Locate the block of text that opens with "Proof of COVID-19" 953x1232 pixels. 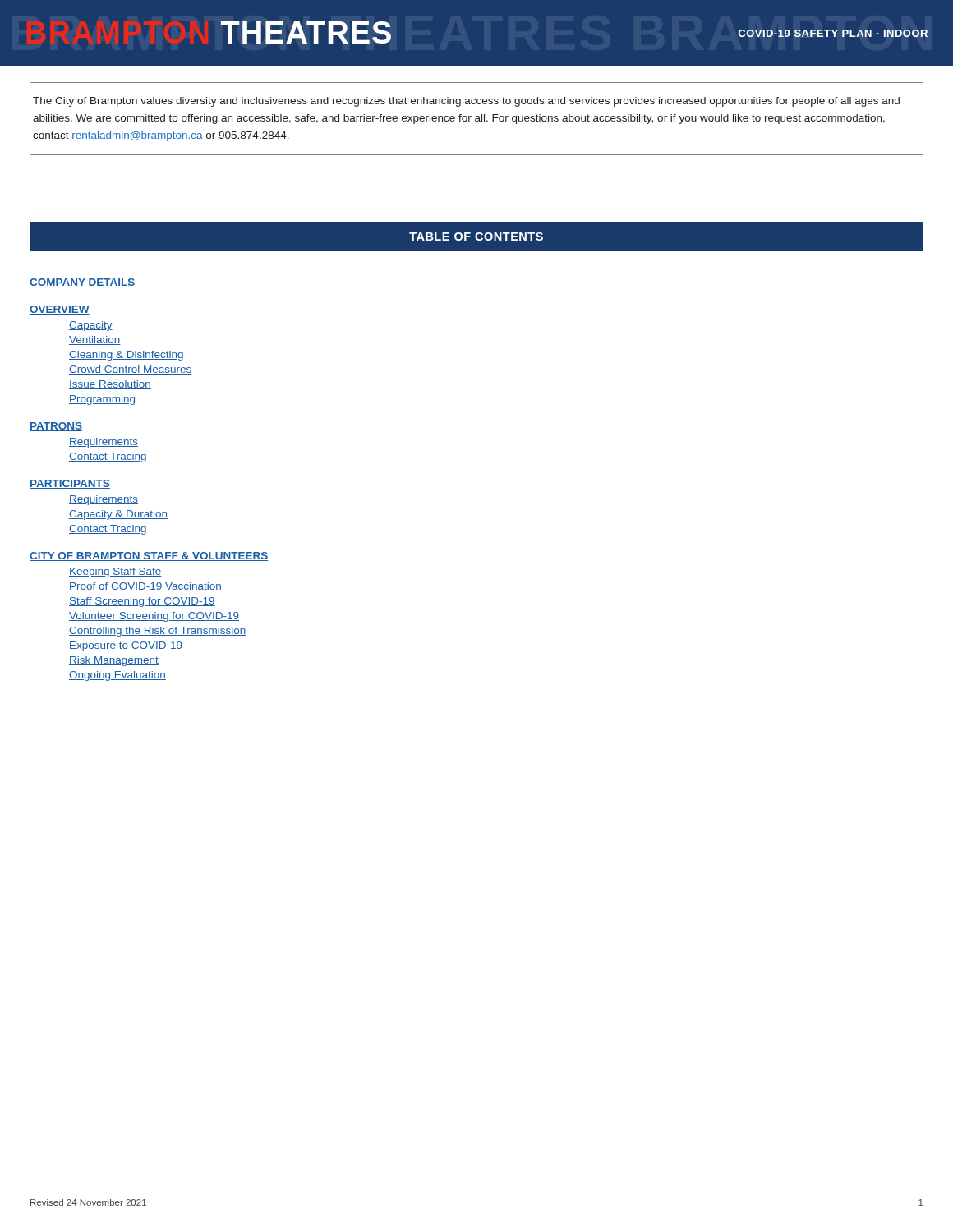145,587
